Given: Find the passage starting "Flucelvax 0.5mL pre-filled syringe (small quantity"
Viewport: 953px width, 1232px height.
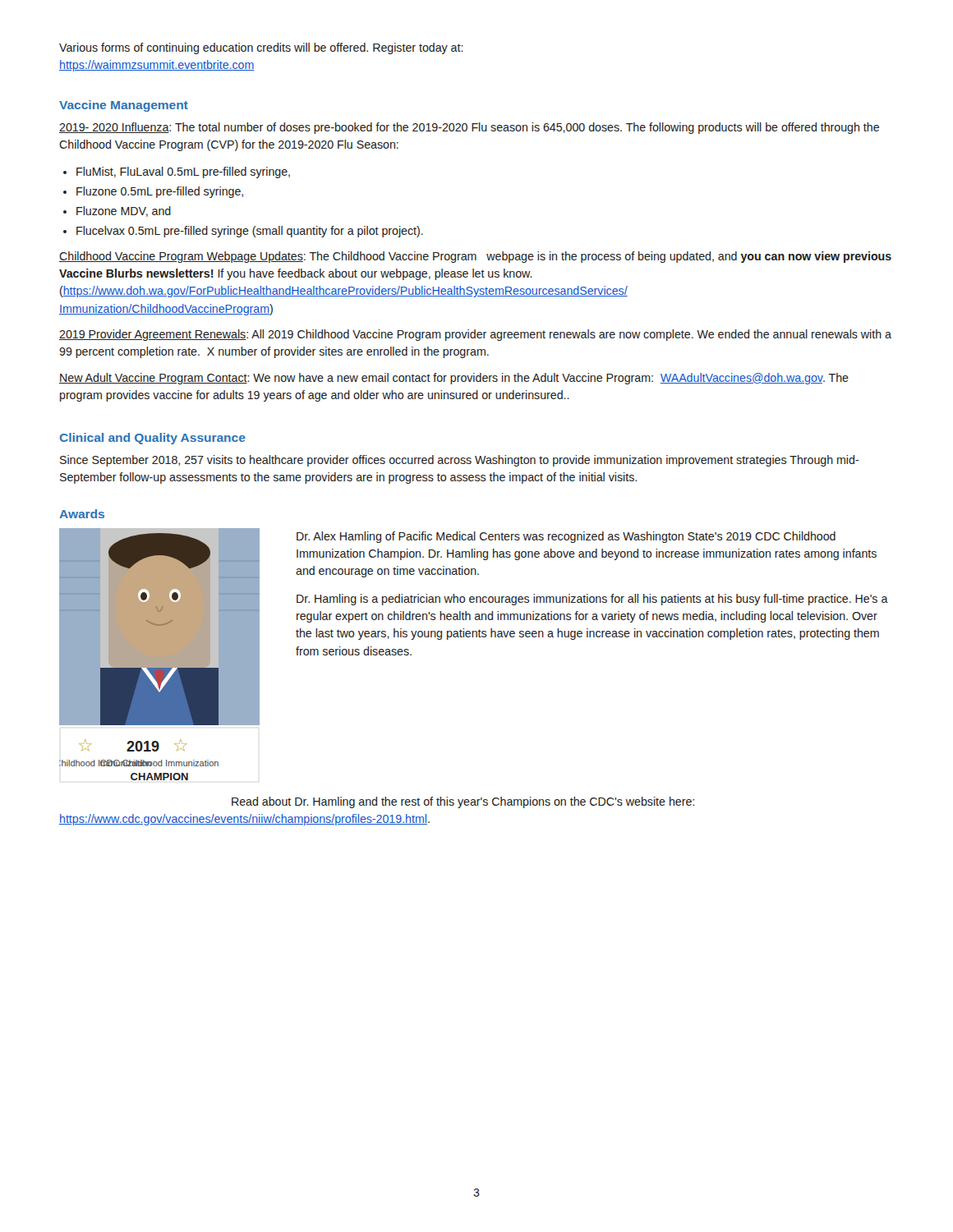Looking at the screenshot, I should coord(250,231).
